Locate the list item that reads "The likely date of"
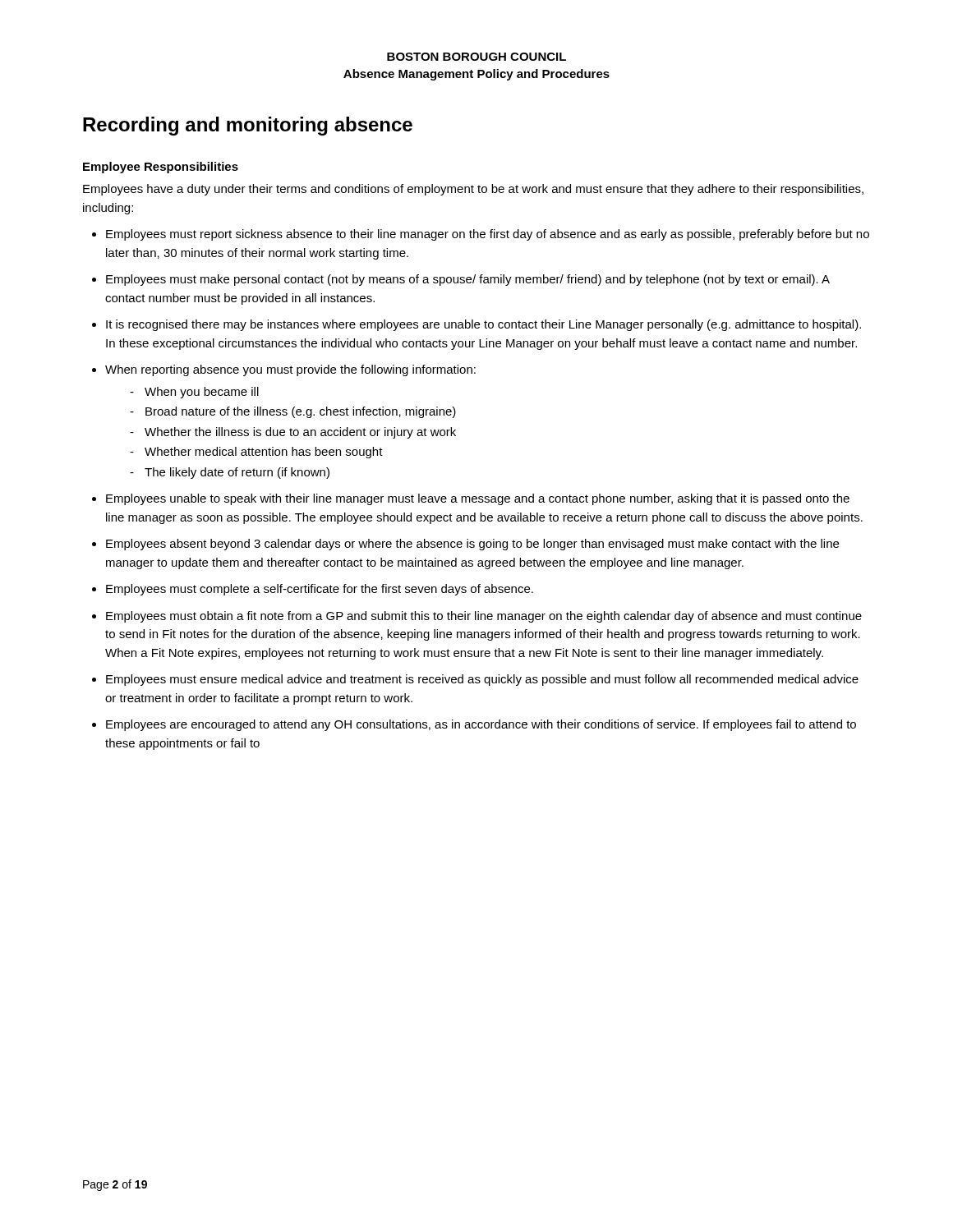Image resolution: width=953 pixels, height=1232 pixels. [237, 471]
